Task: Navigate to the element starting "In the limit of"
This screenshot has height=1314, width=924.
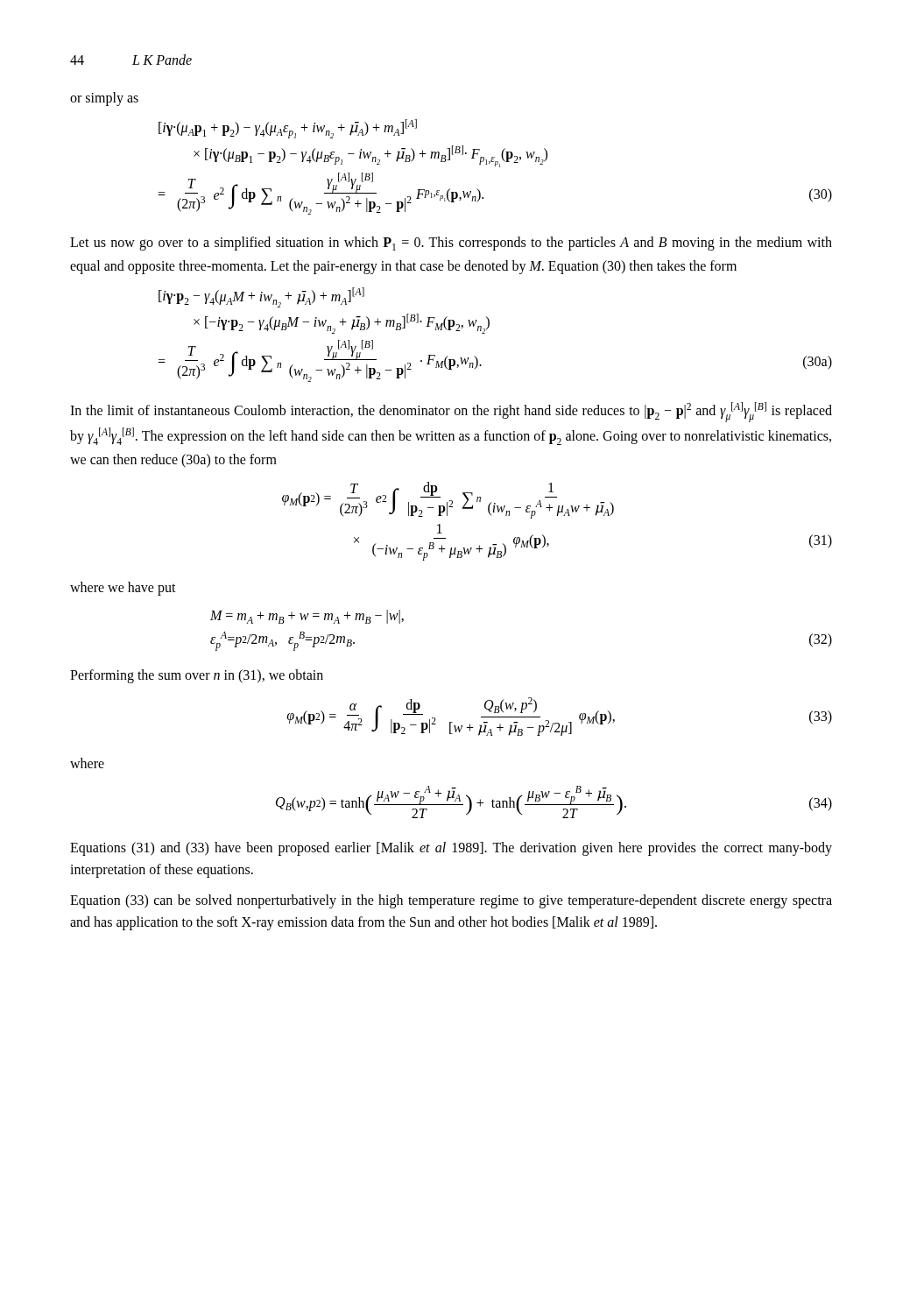Action: tap(451, 435)
